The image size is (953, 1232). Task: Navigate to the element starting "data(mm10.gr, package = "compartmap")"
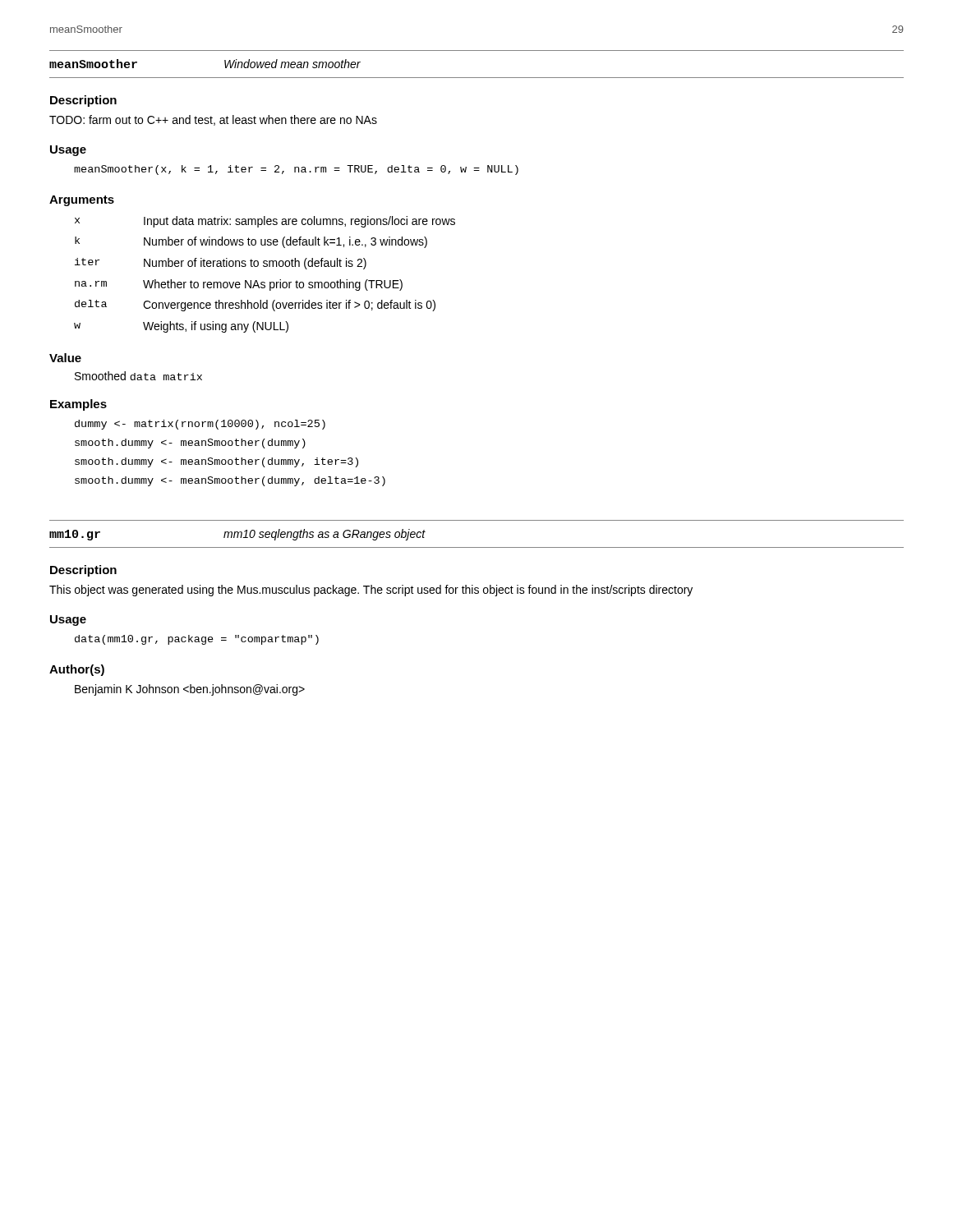click(197, 640)
